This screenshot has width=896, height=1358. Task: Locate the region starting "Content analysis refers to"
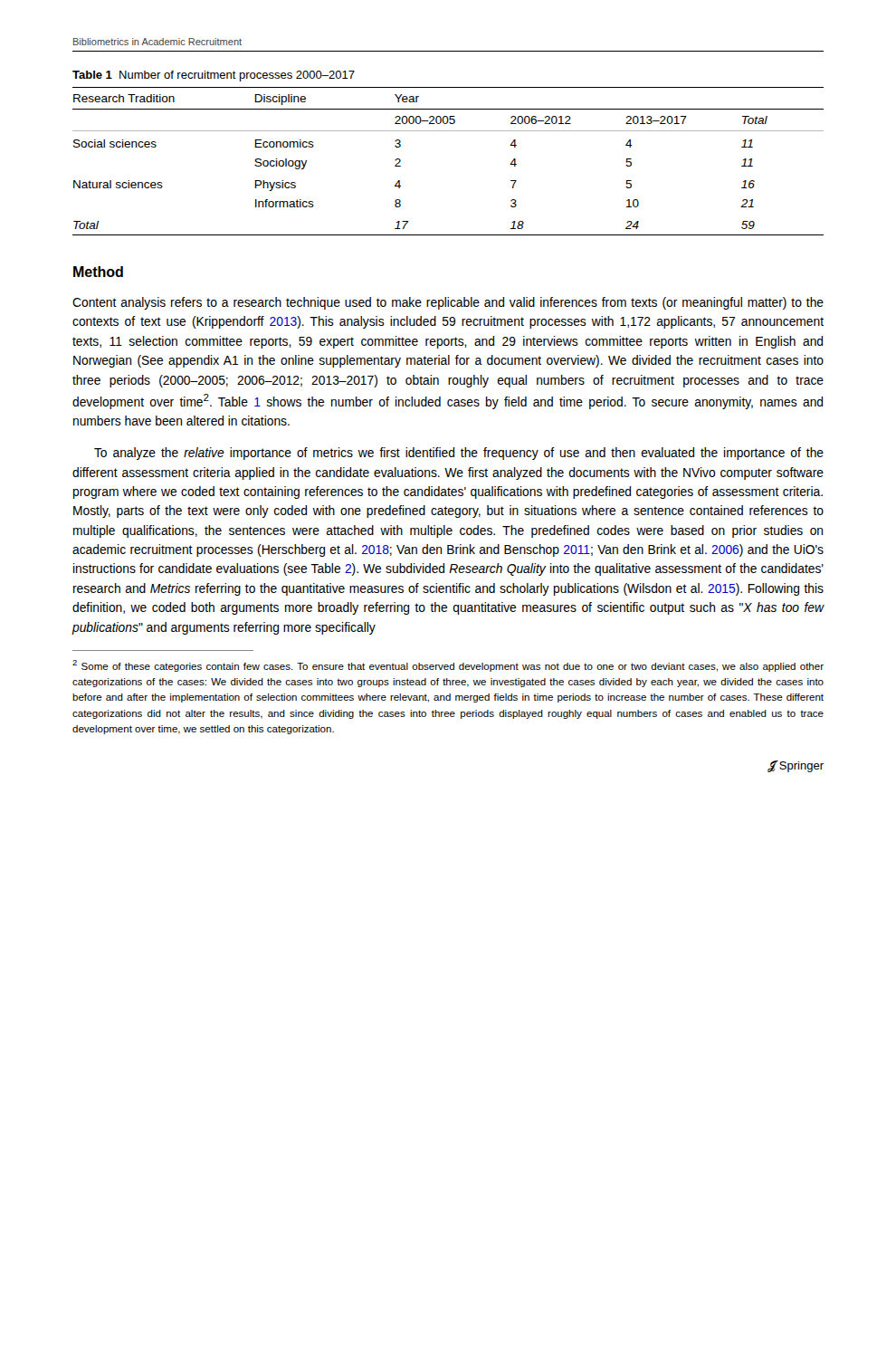448,362
